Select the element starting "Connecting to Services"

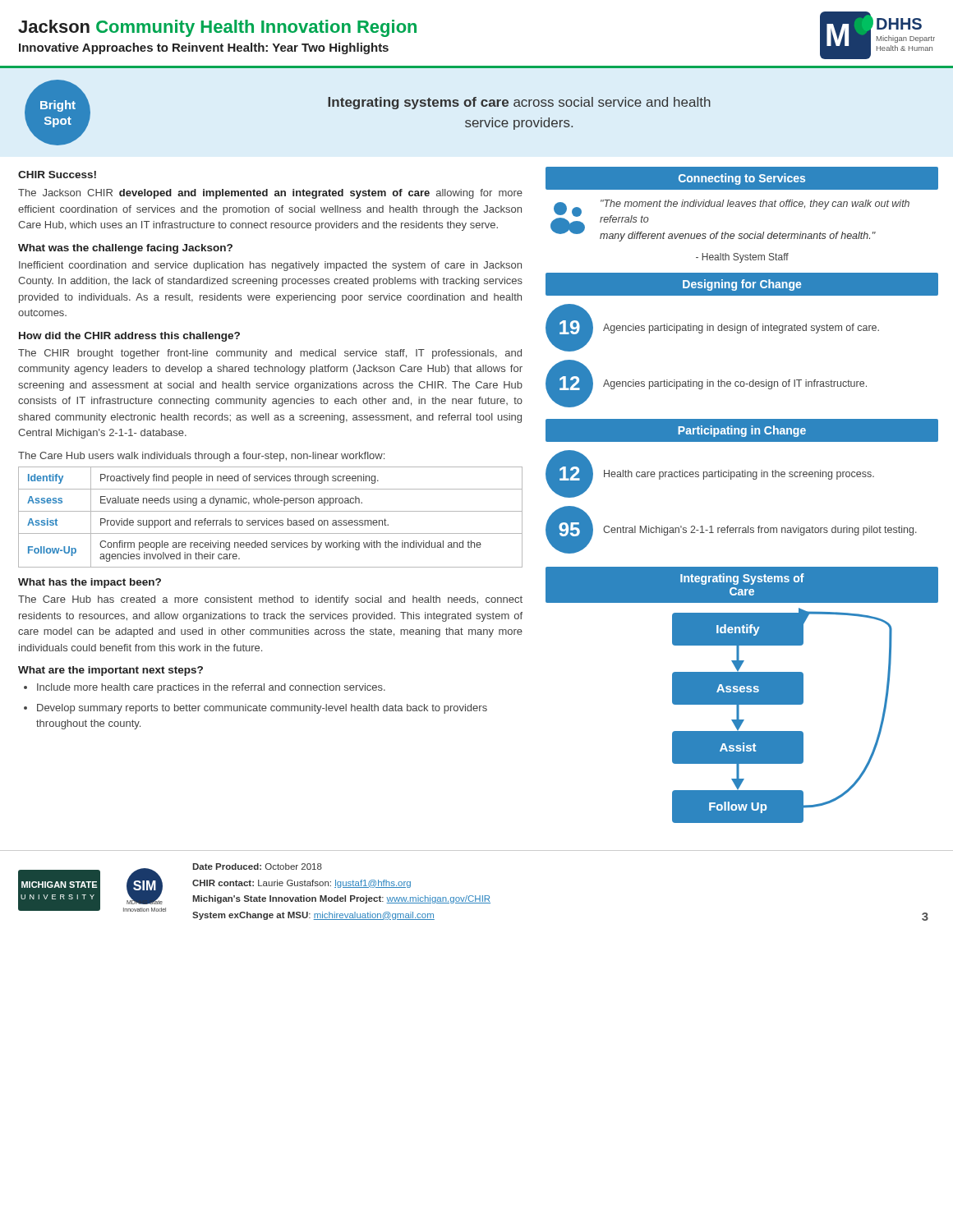[742, 178]
